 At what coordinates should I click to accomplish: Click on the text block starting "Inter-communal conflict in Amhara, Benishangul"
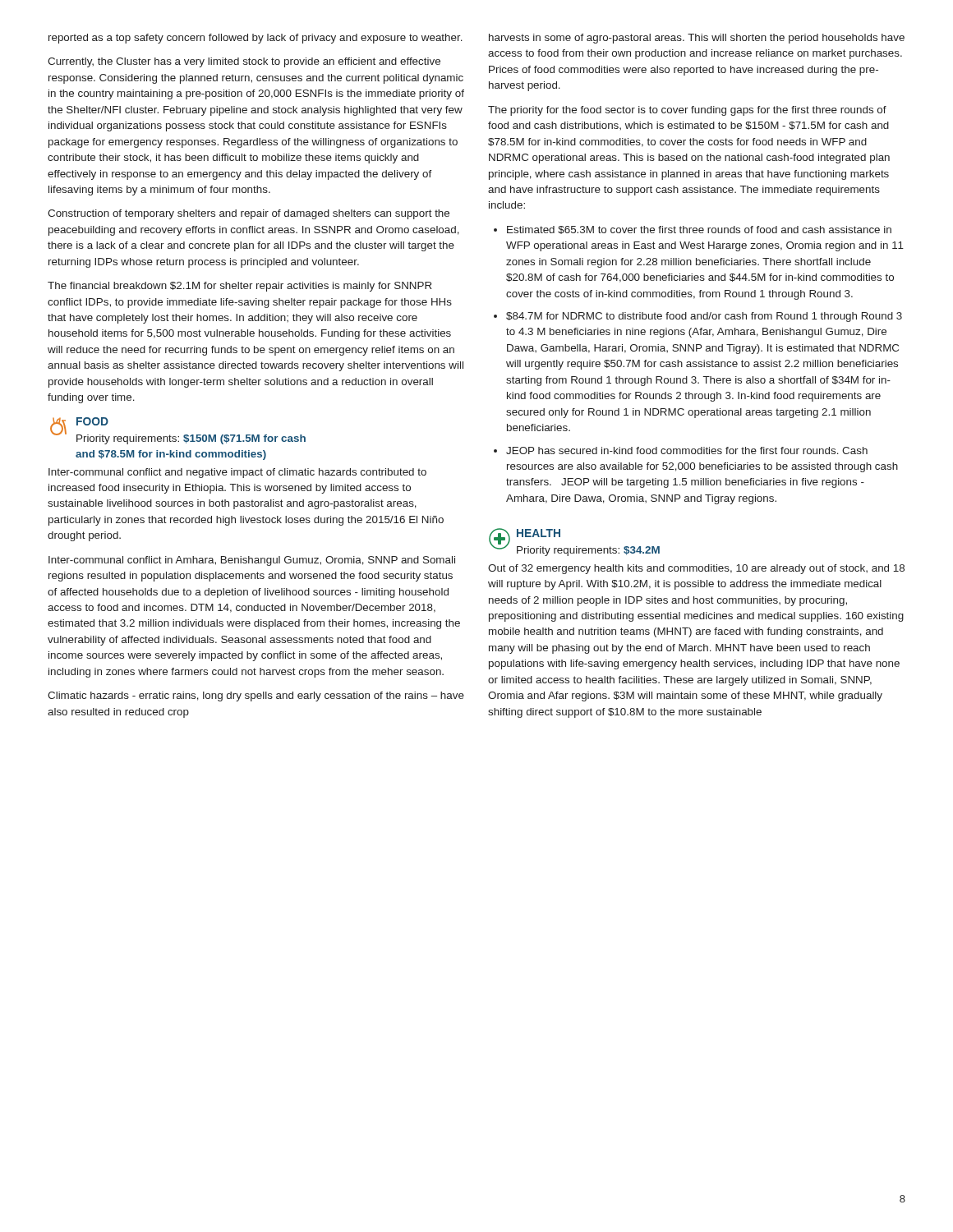(256, 616)
